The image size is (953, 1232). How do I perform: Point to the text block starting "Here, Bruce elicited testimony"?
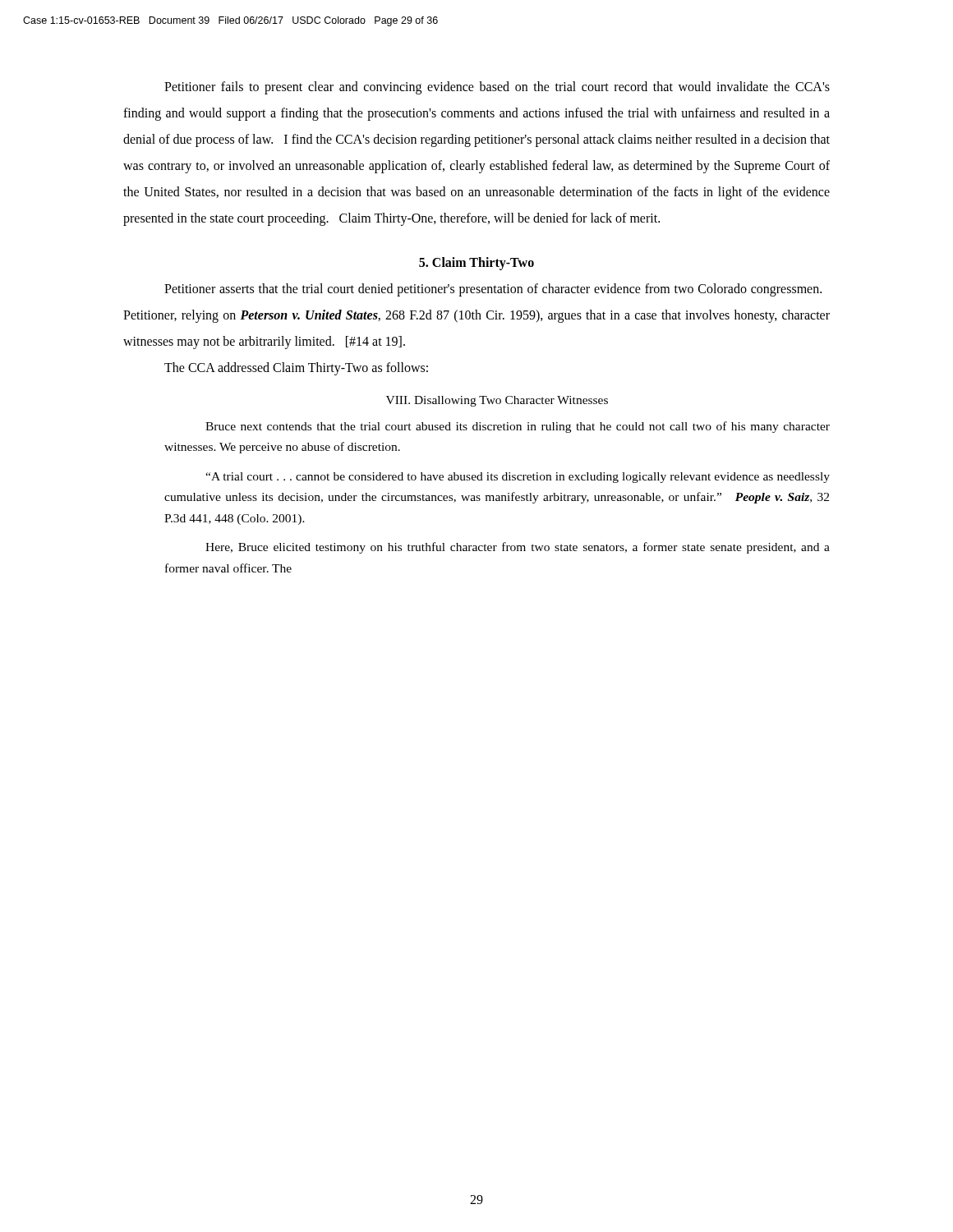click(497, 557)
